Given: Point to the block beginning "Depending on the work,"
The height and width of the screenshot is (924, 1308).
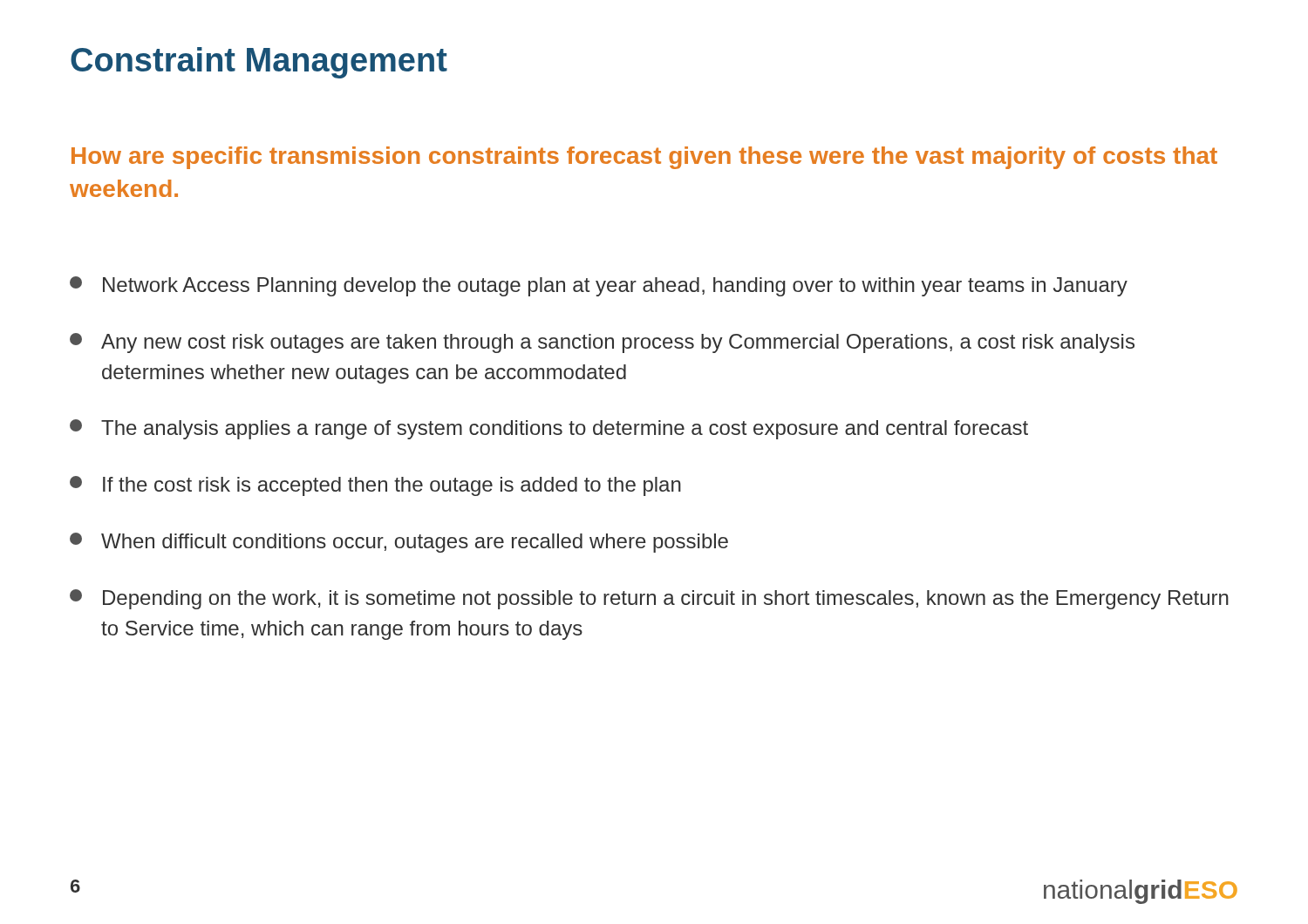Looking at the screenshot, I should [654, 613].
